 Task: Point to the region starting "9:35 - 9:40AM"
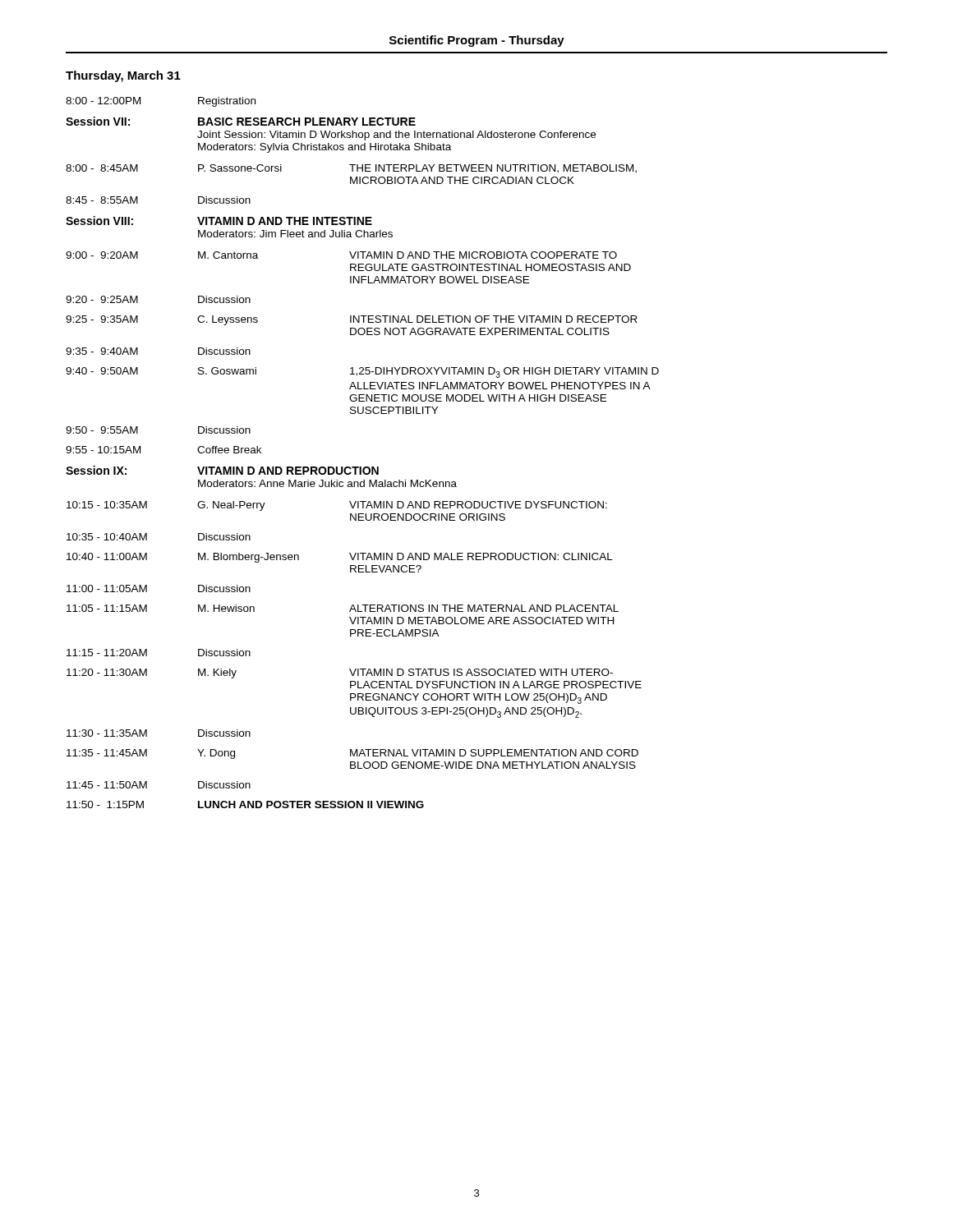[x=102, y=351]
